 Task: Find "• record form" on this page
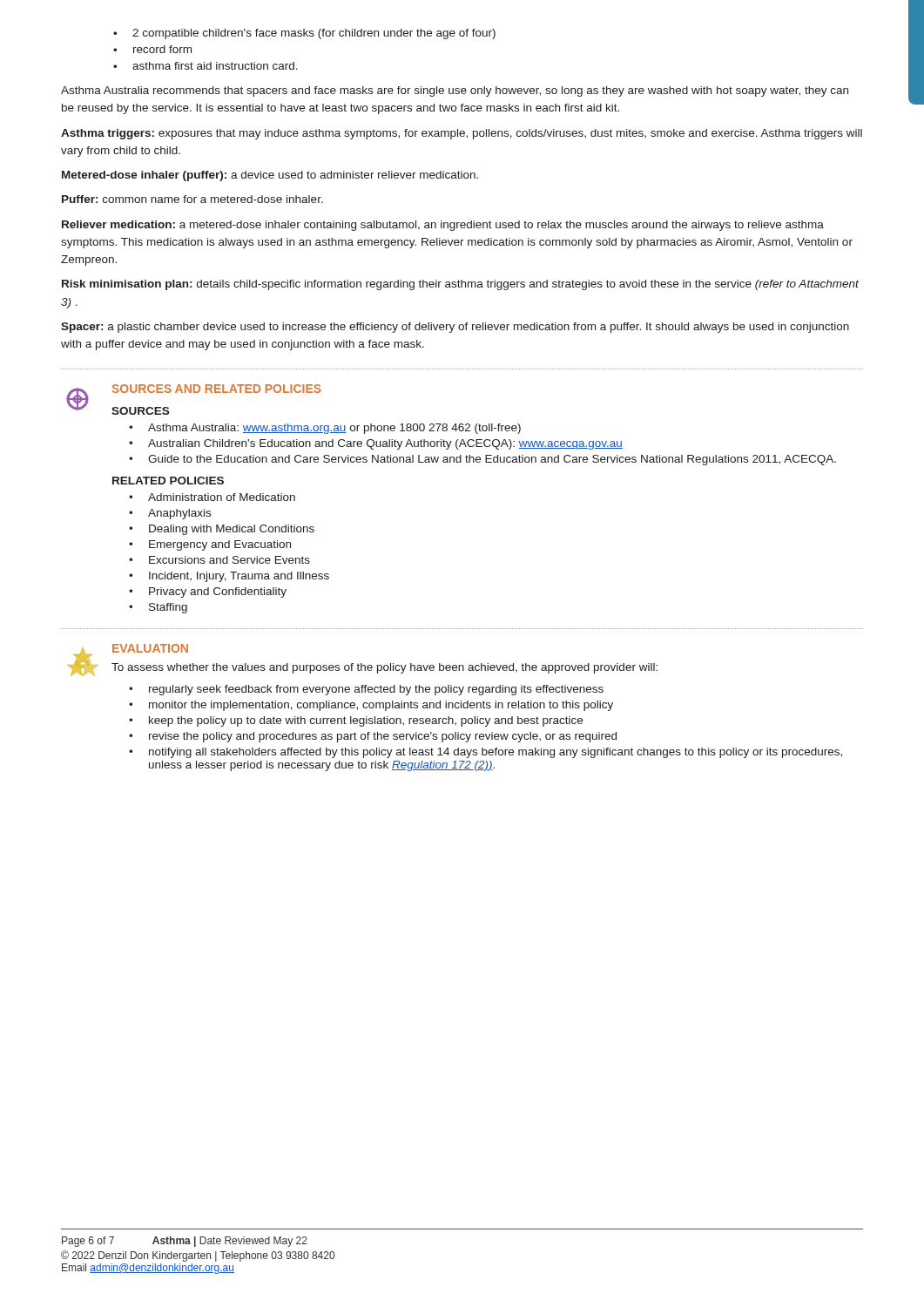pos(153,50)
